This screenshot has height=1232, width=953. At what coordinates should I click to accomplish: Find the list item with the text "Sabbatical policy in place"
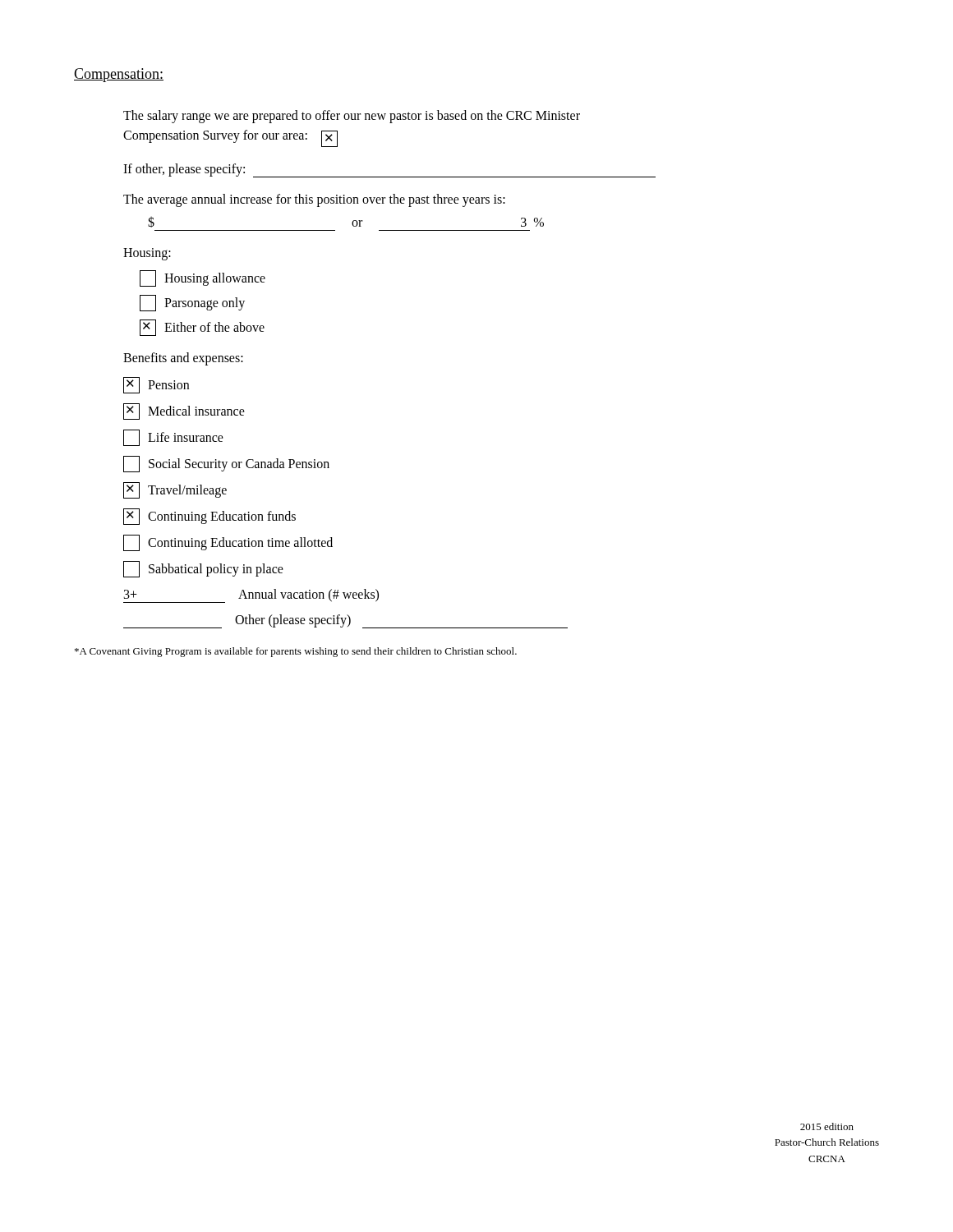[203, 569]
